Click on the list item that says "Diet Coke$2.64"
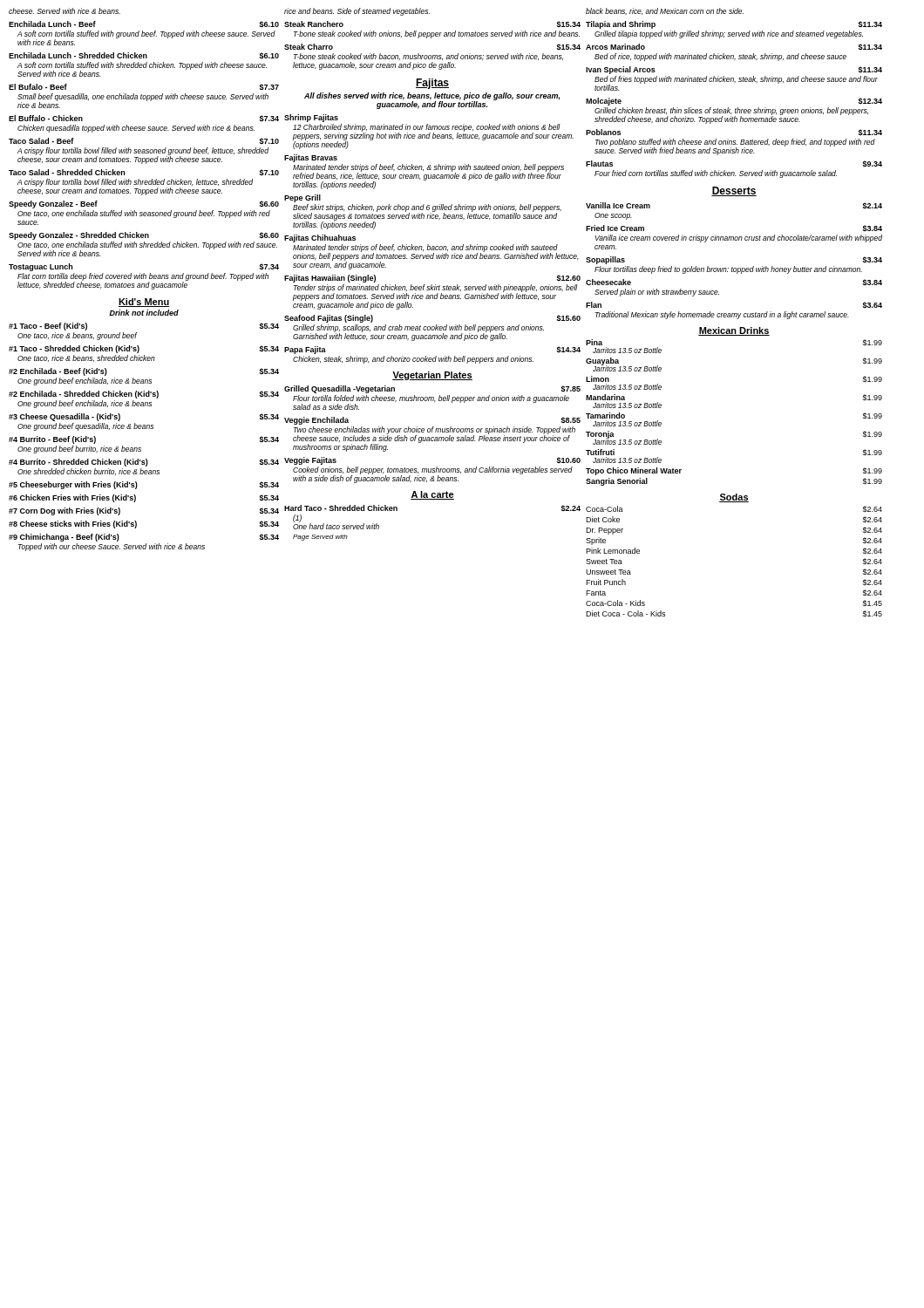This screenshot has width=924, height=1308. [598, 519]
